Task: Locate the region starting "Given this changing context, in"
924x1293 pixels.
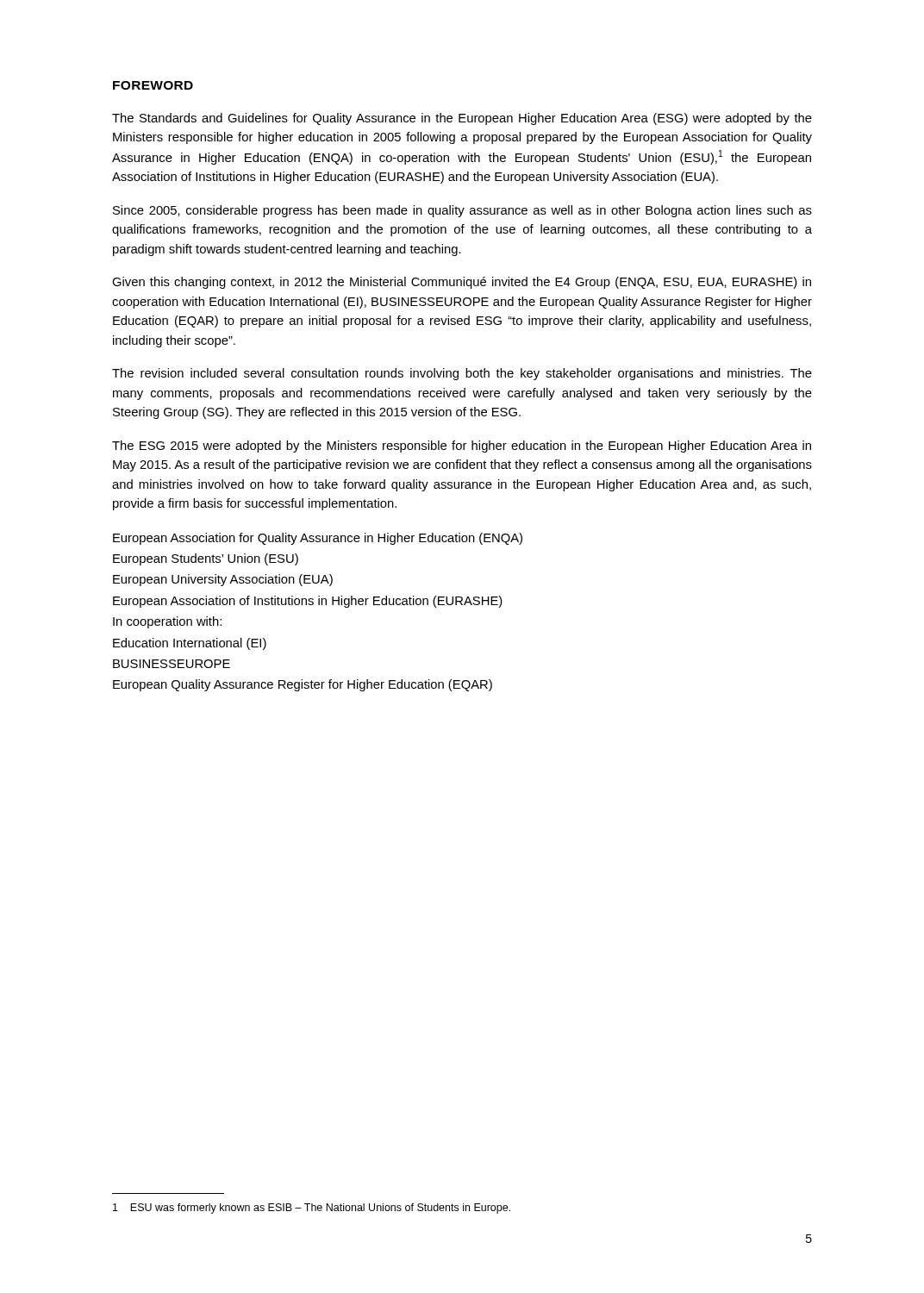Action: point(462,311)
